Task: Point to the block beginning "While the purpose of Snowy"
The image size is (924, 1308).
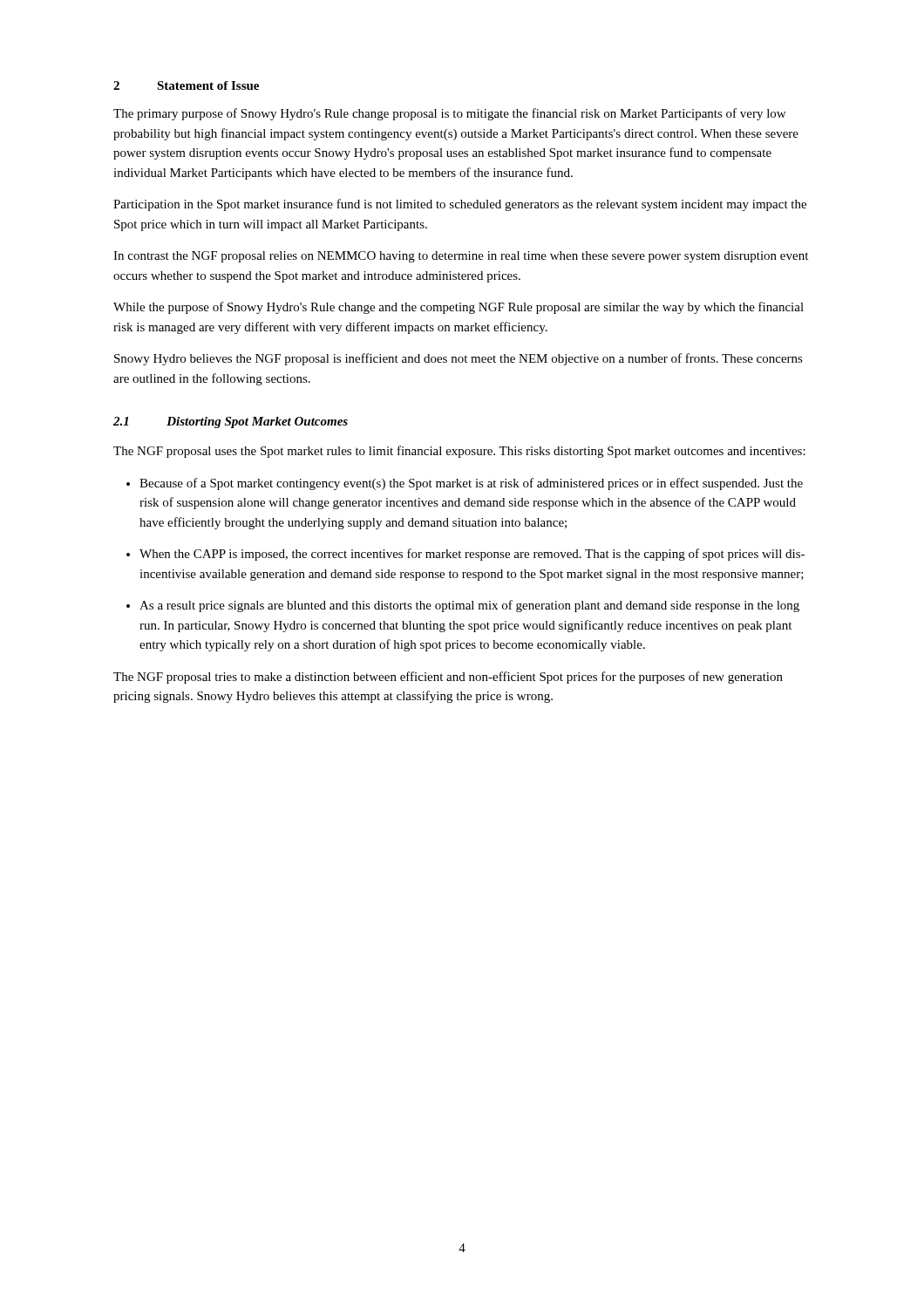Action: click(x=462, y=317)
